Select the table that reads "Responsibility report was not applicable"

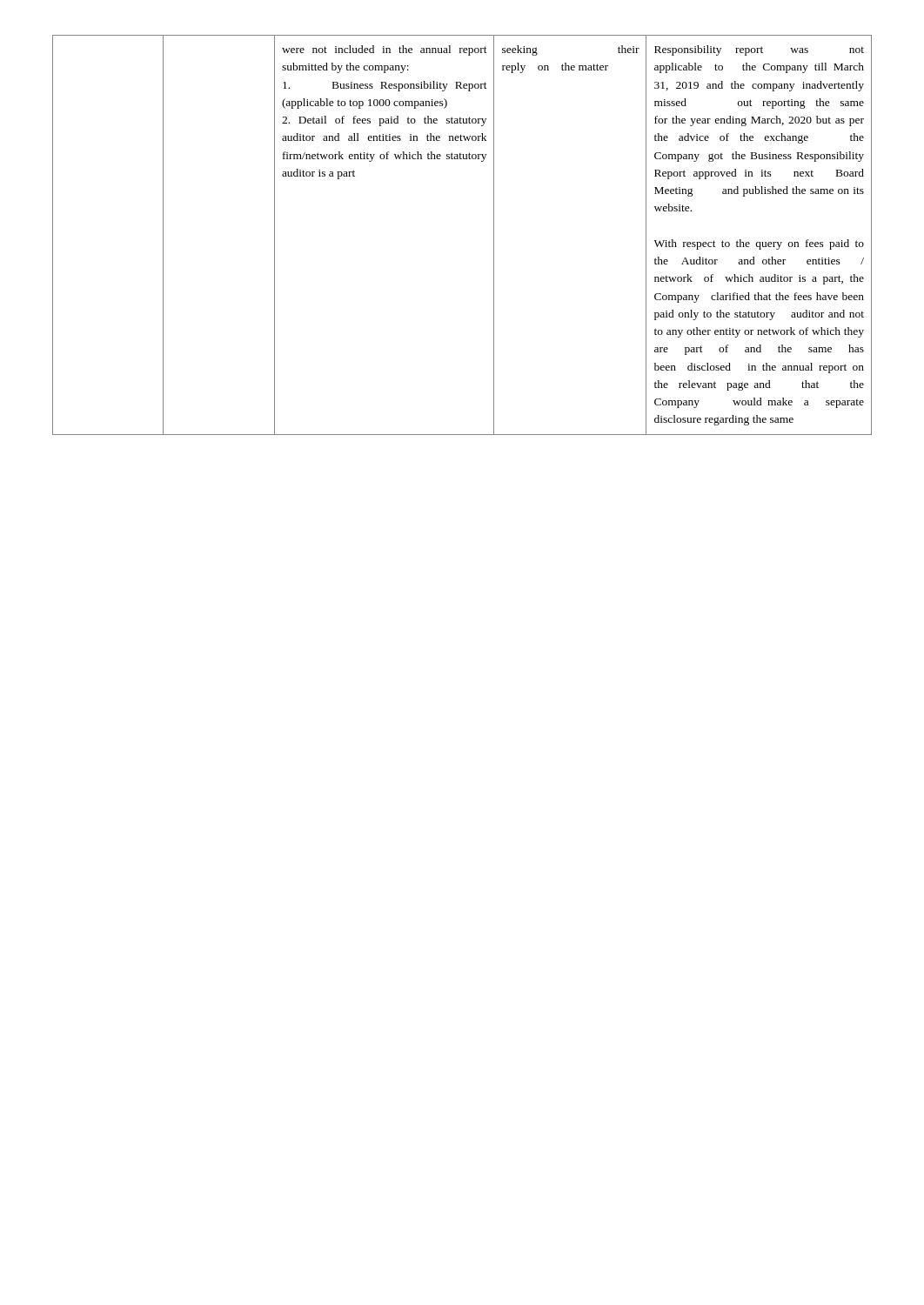(462, 235)
